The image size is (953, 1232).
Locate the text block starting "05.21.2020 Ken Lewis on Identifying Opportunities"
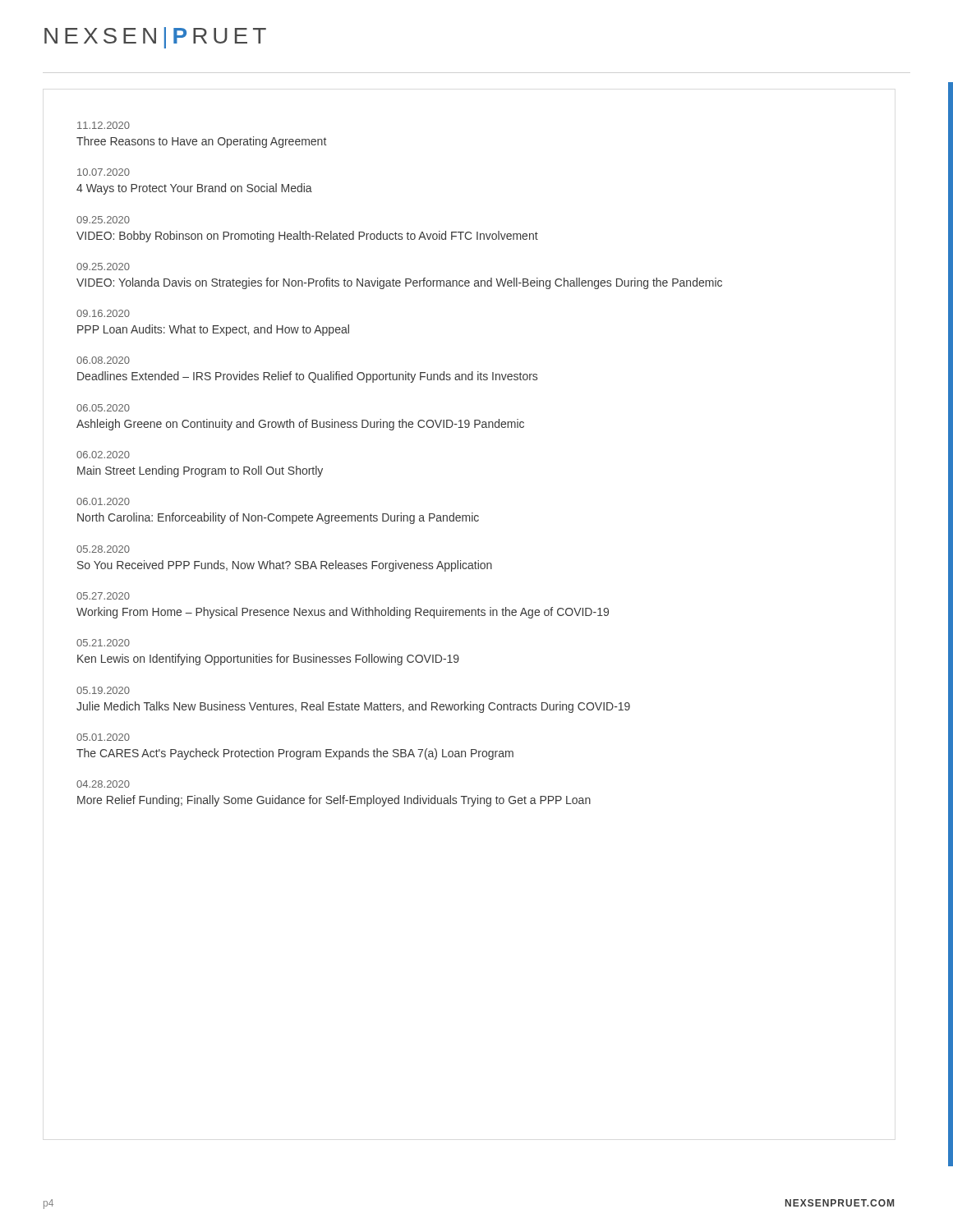click(x=469, y=652)
